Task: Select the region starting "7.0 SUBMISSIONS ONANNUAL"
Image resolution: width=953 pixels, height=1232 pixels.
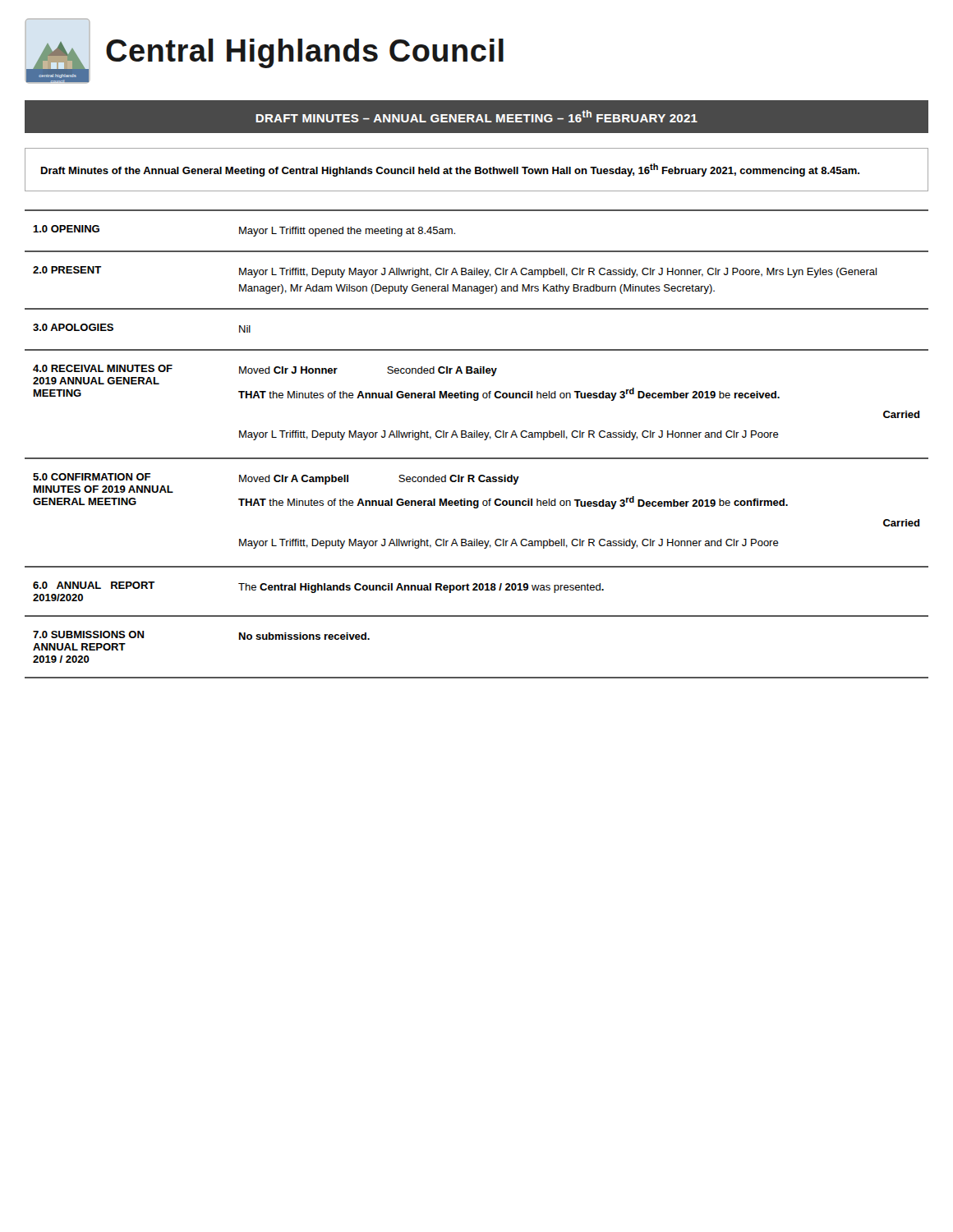Action: (89, 647)
